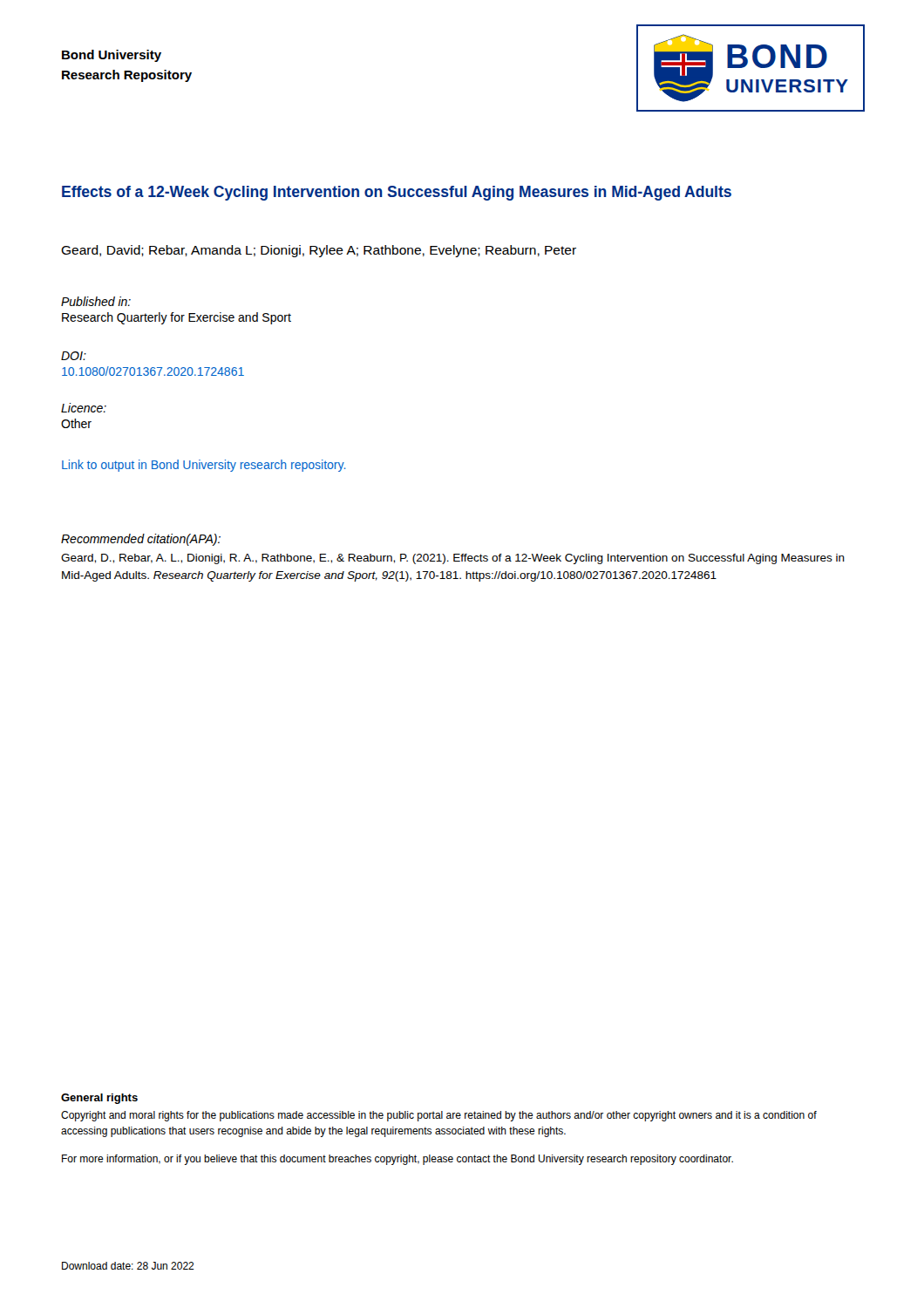Locate the text containing "DOI: 10.1080/02701367.2020.1724861"
Screen dimensions: 1308x924
coord(74,356)
